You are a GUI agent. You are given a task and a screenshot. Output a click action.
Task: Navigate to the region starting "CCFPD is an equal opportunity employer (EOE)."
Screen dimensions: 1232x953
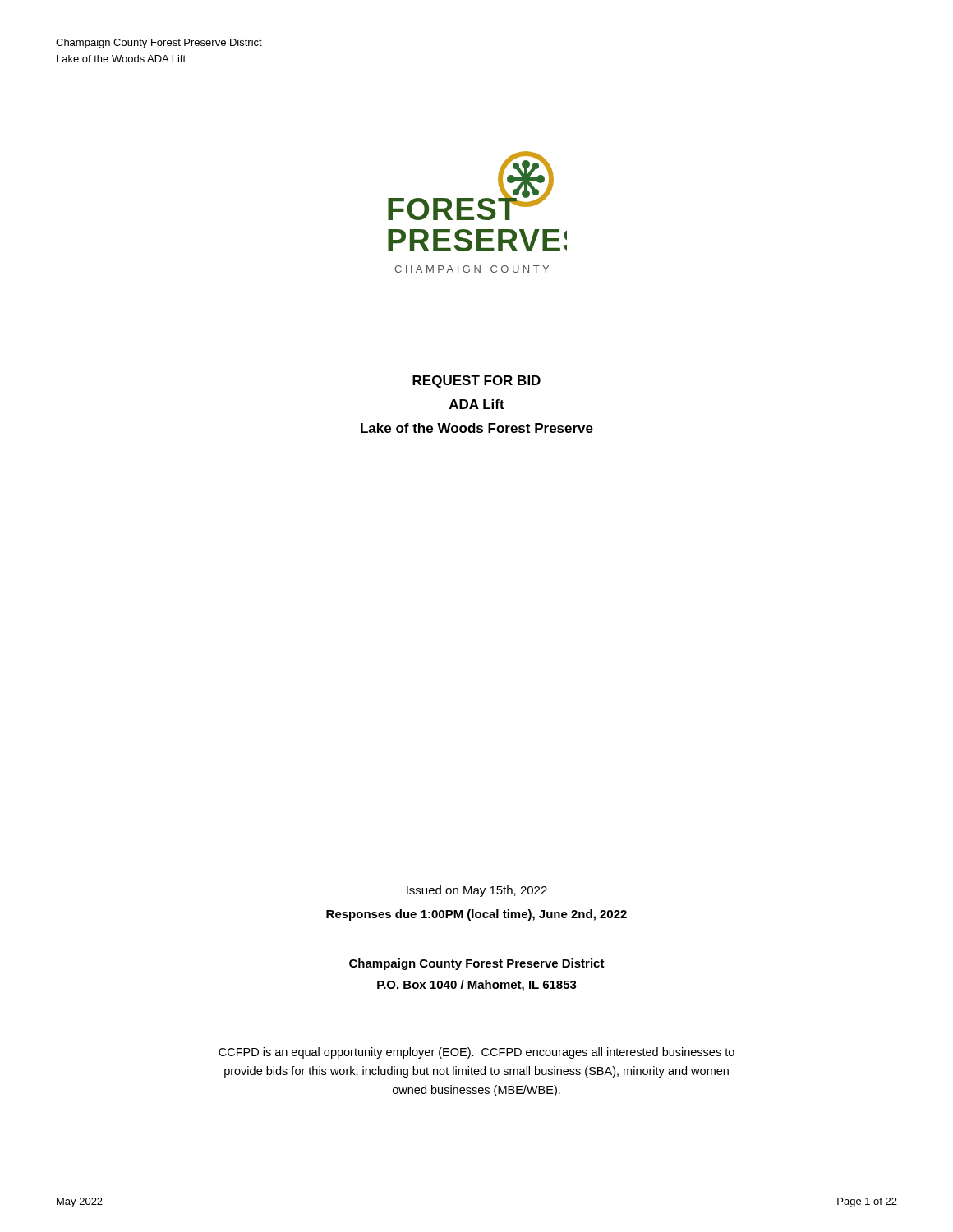tap(476, 1071)
